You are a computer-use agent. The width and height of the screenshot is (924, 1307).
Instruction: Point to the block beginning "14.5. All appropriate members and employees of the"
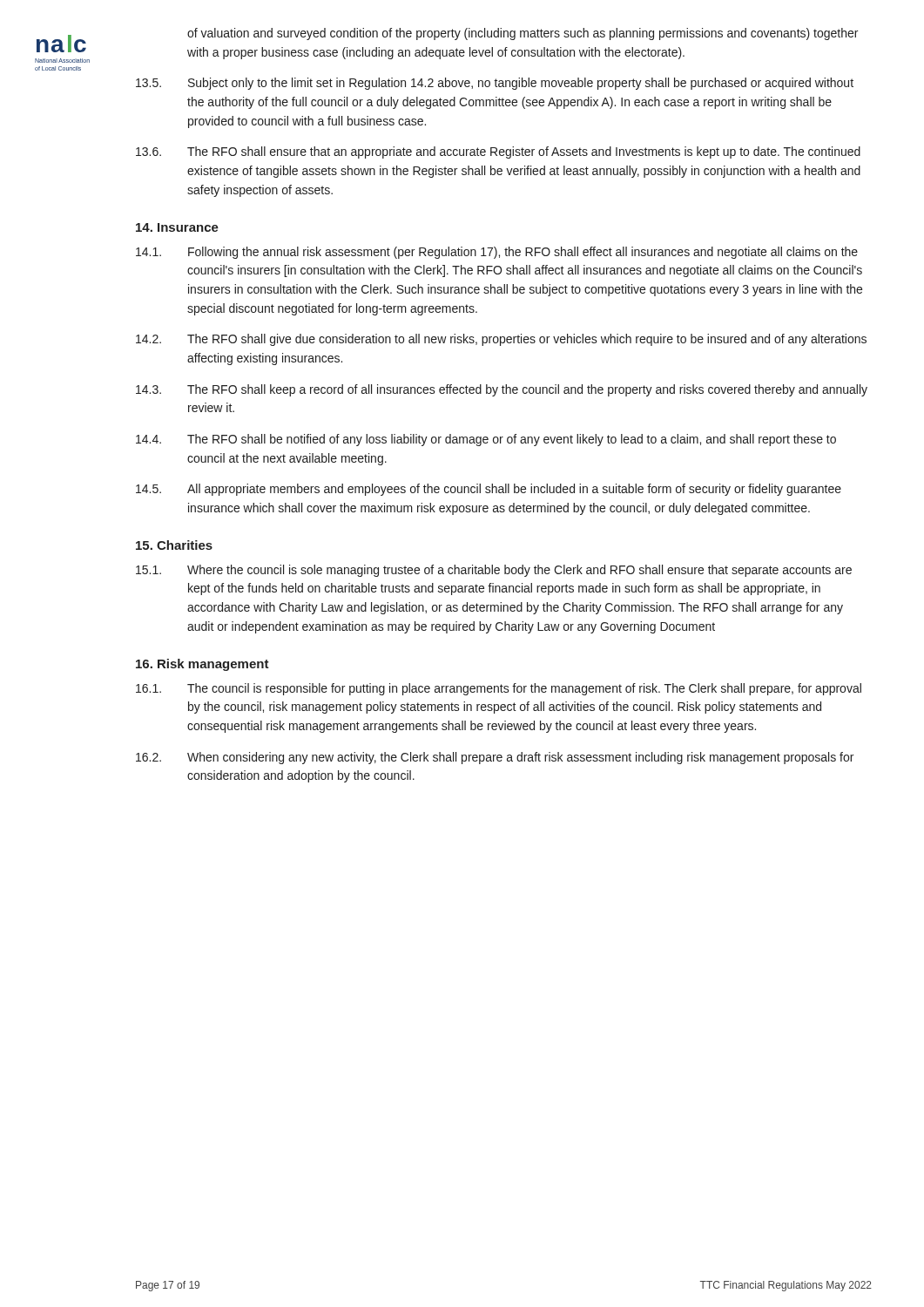pyautogui.click(x=503, y=499)
